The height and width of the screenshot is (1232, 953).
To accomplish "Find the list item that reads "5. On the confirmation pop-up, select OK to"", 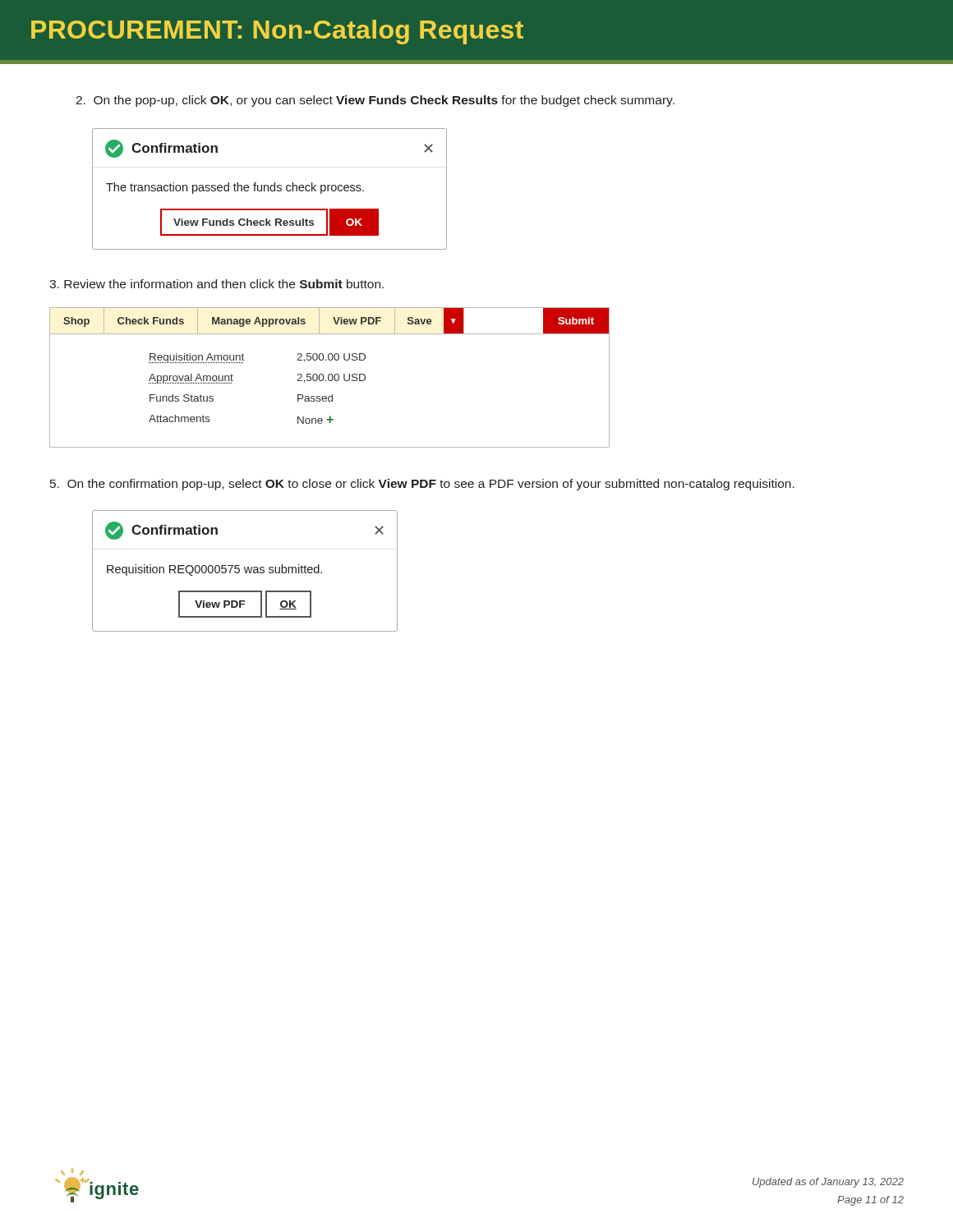I will coord(476,484).
